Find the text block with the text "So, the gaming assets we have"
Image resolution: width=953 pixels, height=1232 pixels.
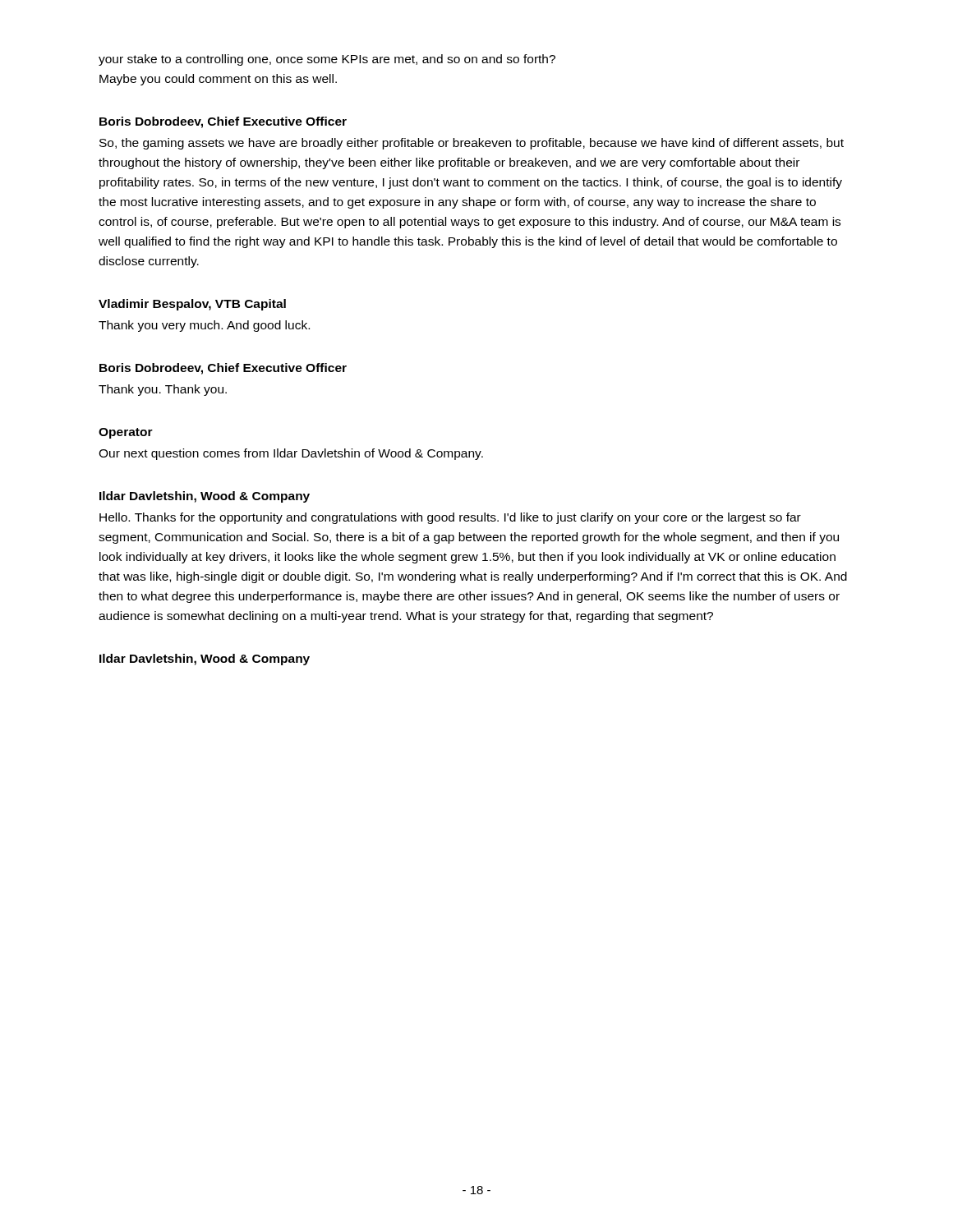point(476,202)
